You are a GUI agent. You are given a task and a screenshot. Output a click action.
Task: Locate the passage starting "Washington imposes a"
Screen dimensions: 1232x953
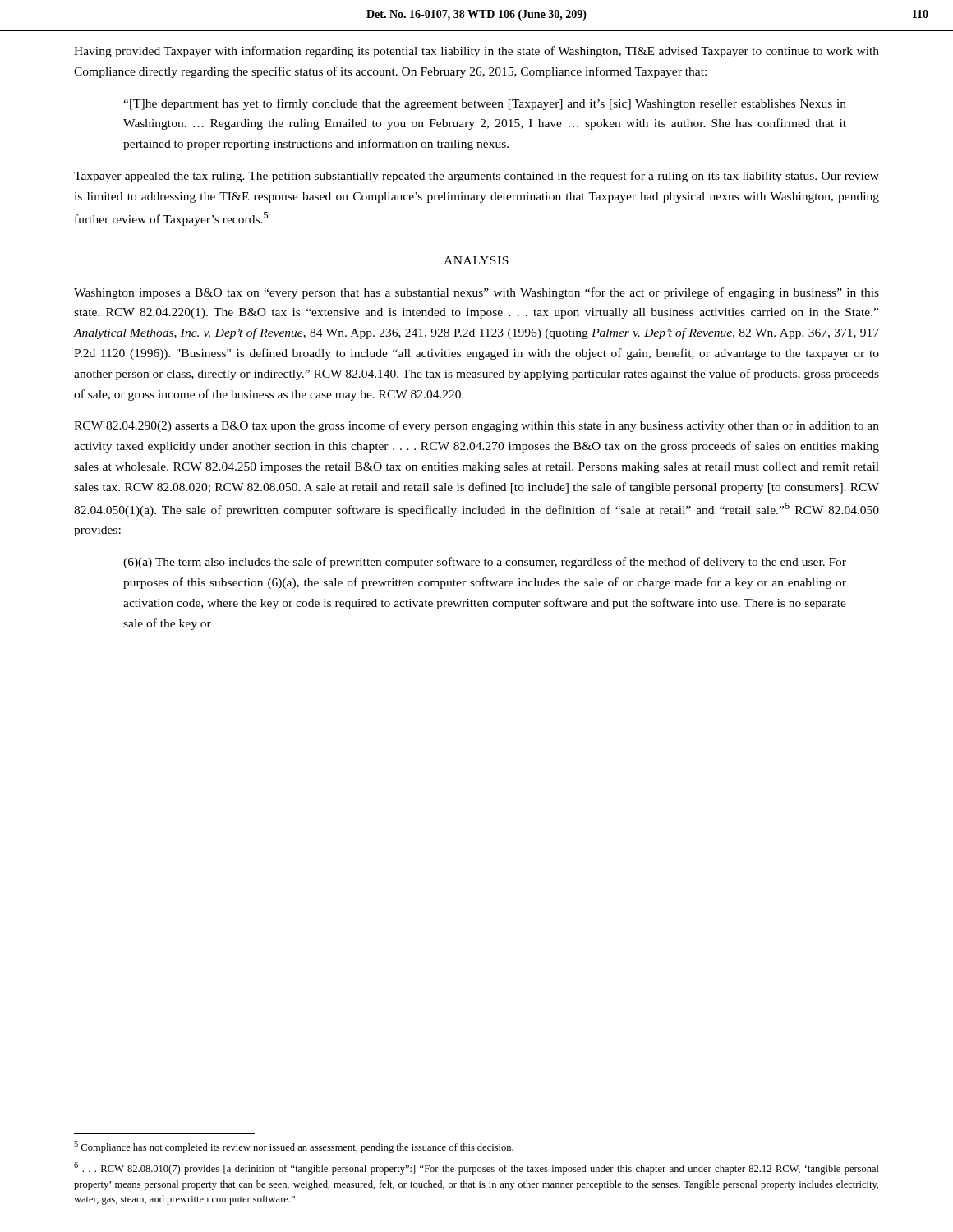pyautogui.click(x=476, y=342)
